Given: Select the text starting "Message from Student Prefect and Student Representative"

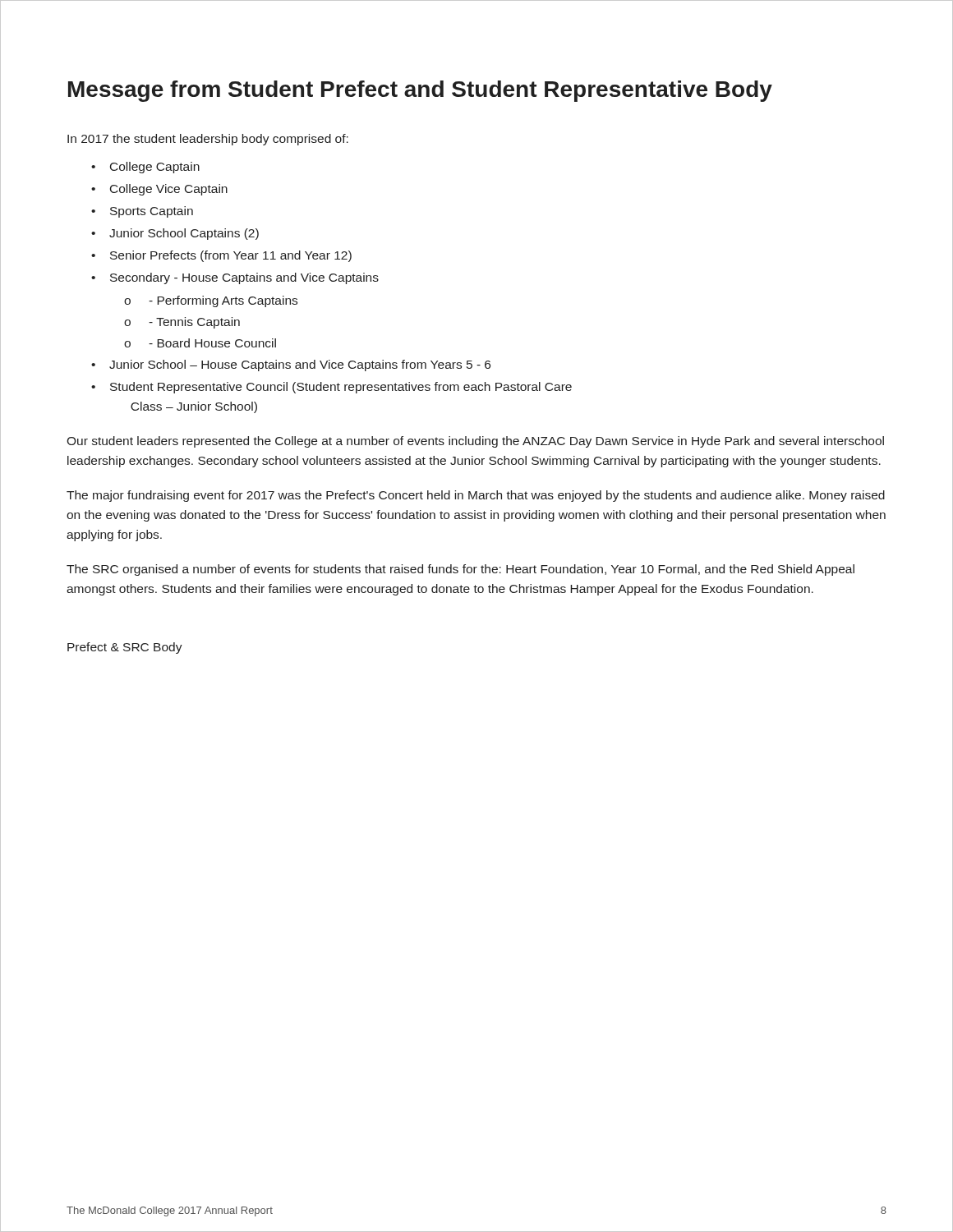Looking at the screenshot, I should [419, 89].
